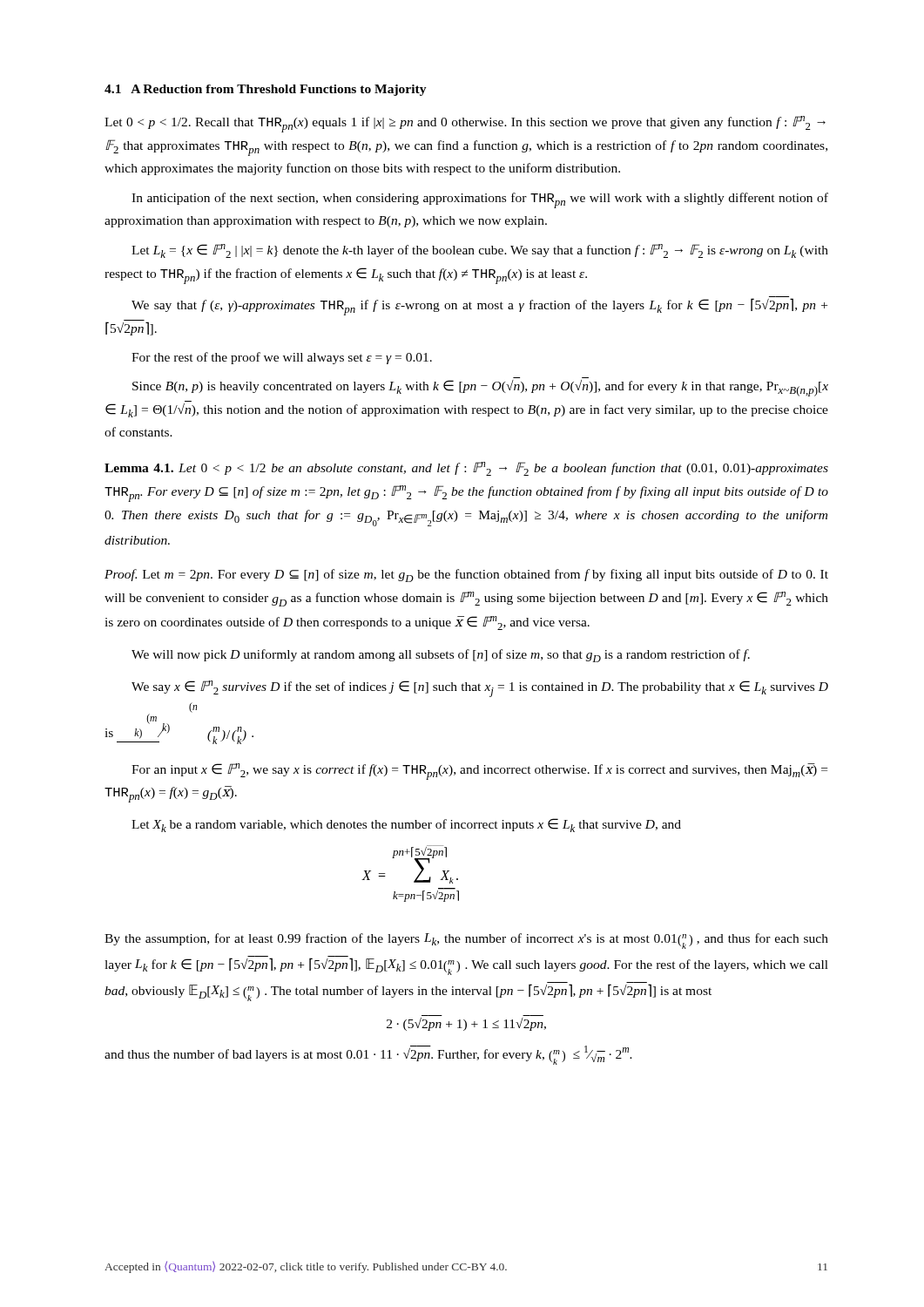Navigate to the region starting "By the assumption, for at least 0.99 fraction"
The width and height of the screenshot is (924, 1307).
click(466, 965)
